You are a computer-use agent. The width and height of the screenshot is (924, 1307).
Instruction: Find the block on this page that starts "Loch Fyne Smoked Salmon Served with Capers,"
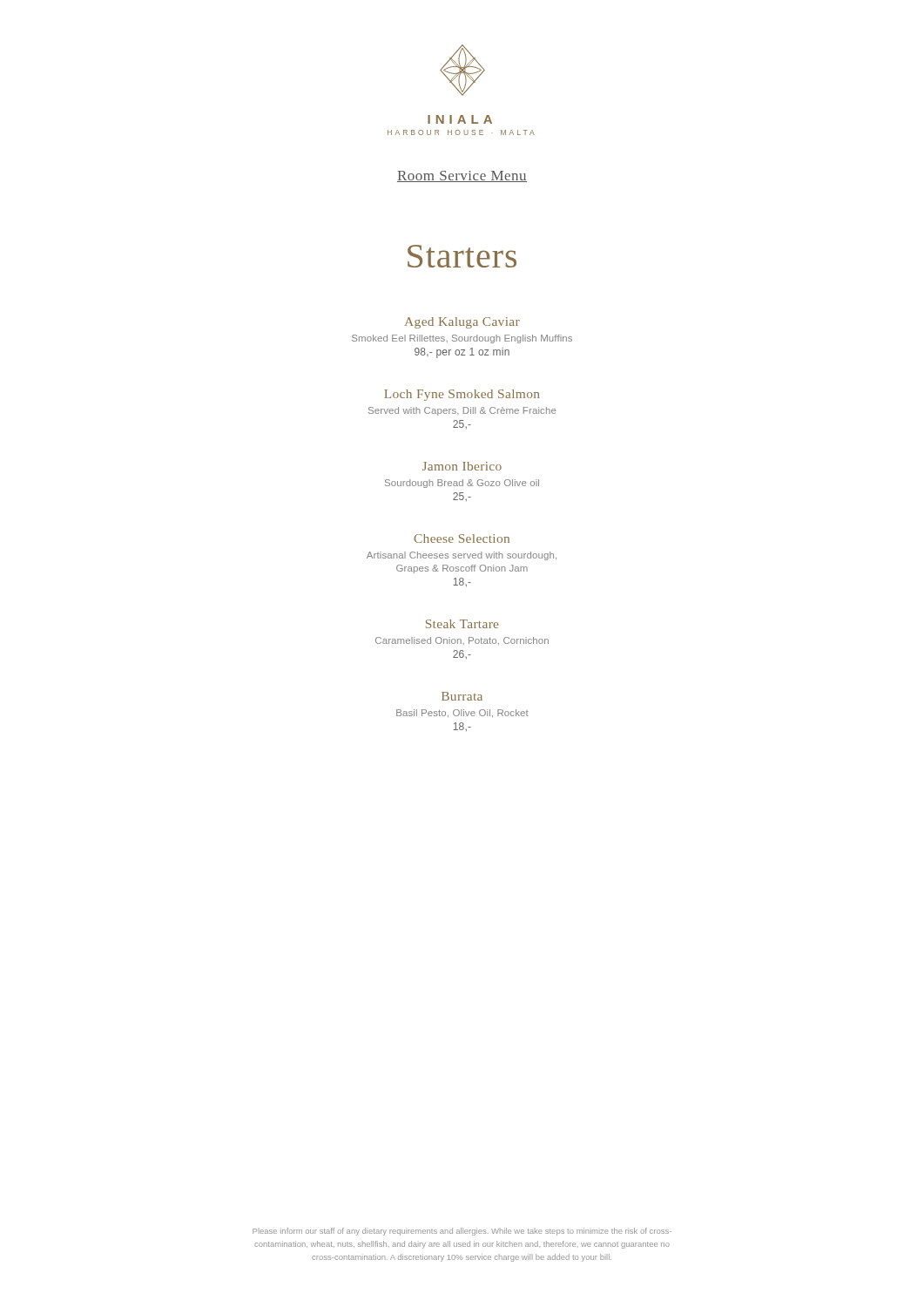pyautogui.click(x=462, y=408)
